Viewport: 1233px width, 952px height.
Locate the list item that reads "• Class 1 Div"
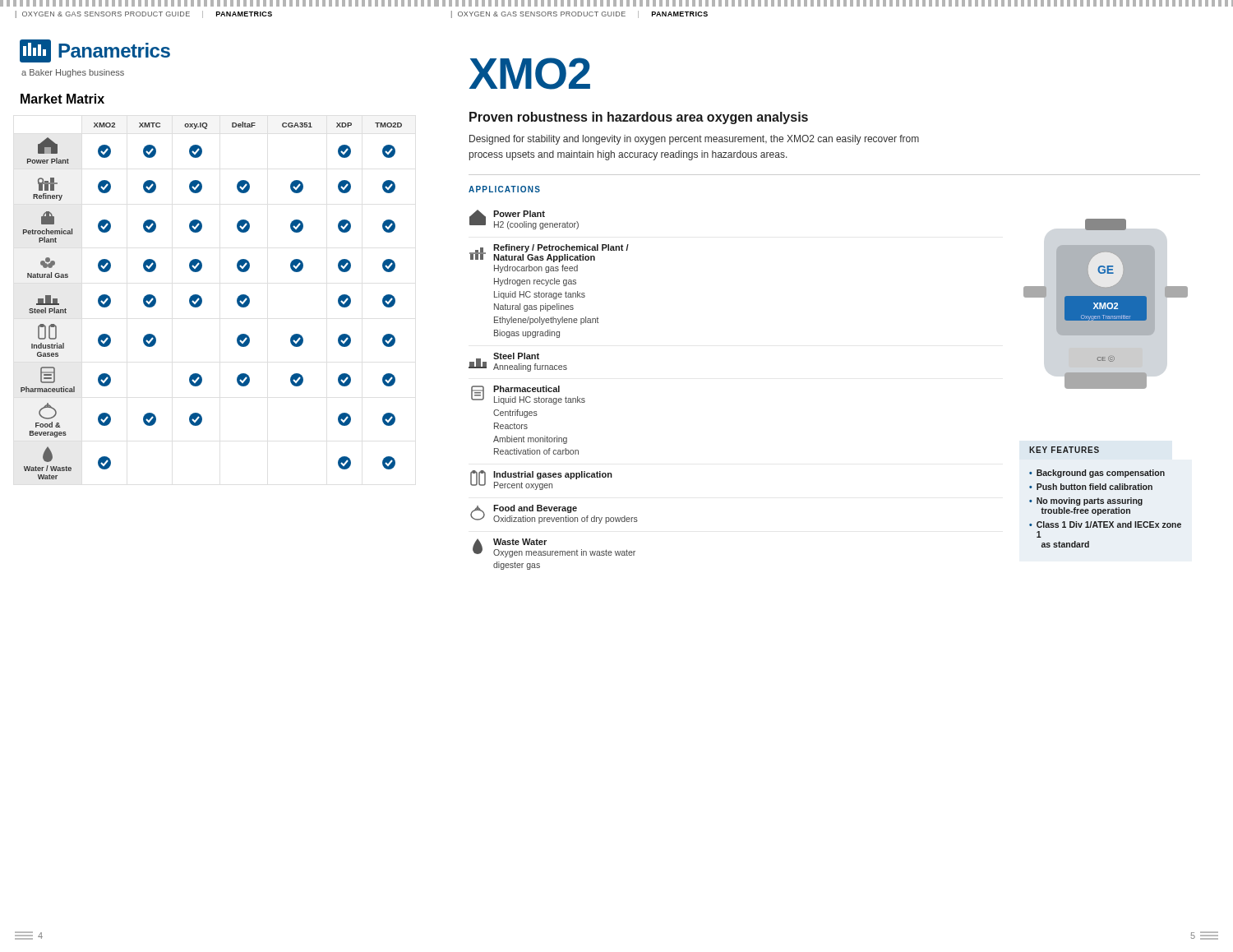click(x=1106, y=535)
